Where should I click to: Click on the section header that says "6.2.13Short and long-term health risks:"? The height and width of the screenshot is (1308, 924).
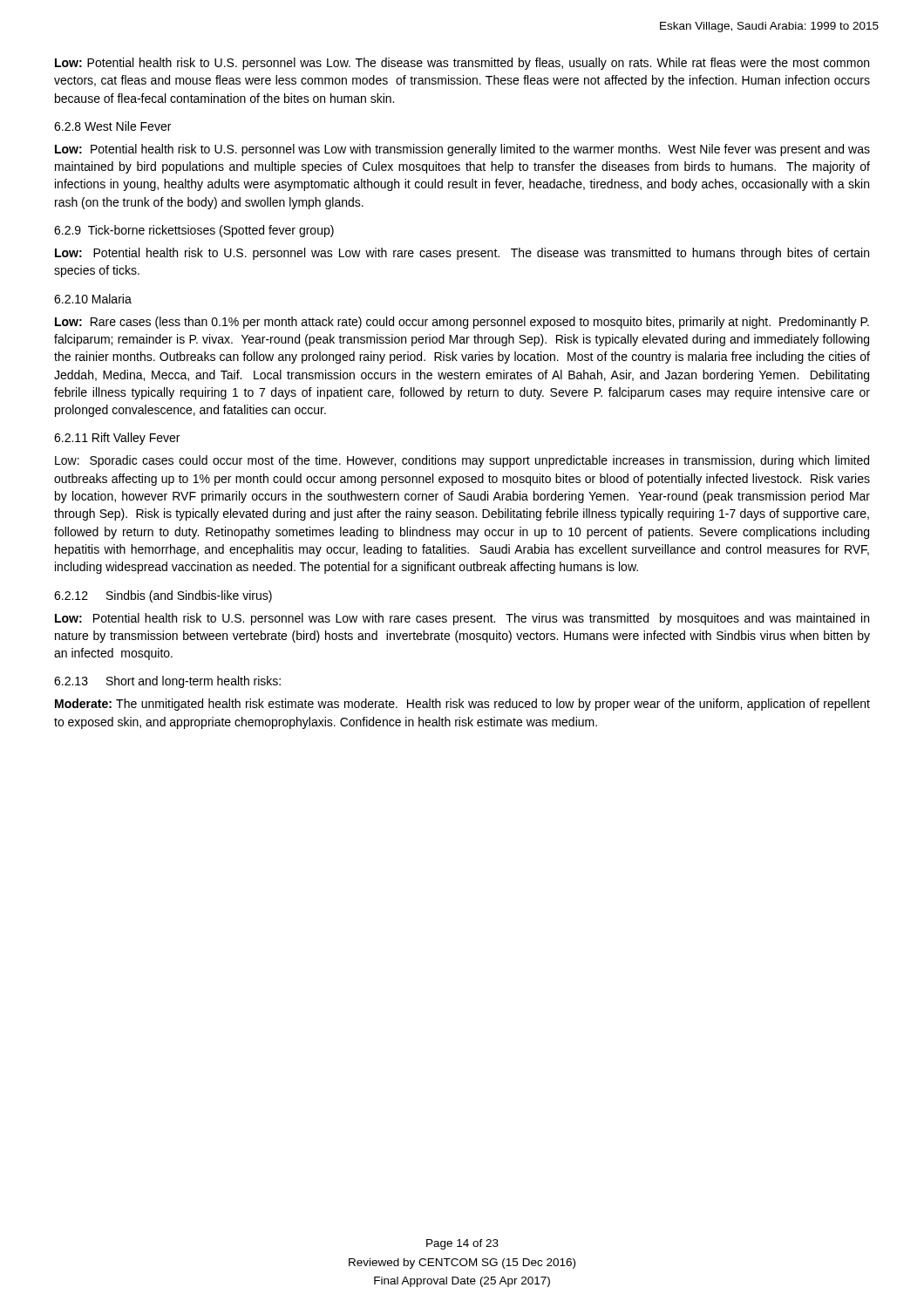[x=168, y=681]
